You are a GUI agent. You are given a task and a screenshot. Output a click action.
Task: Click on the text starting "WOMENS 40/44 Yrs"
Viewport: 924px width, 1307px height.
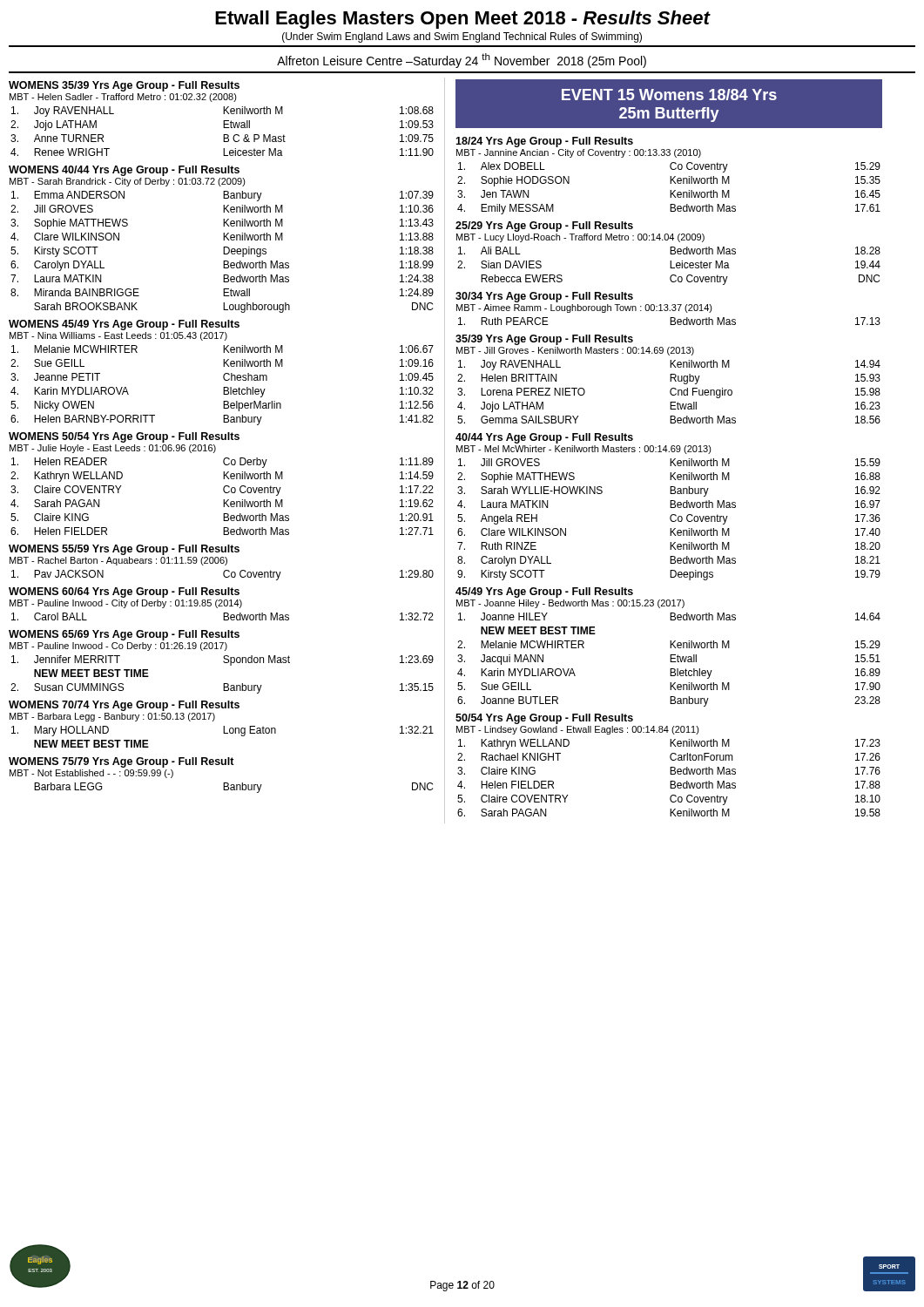[124, 170]
